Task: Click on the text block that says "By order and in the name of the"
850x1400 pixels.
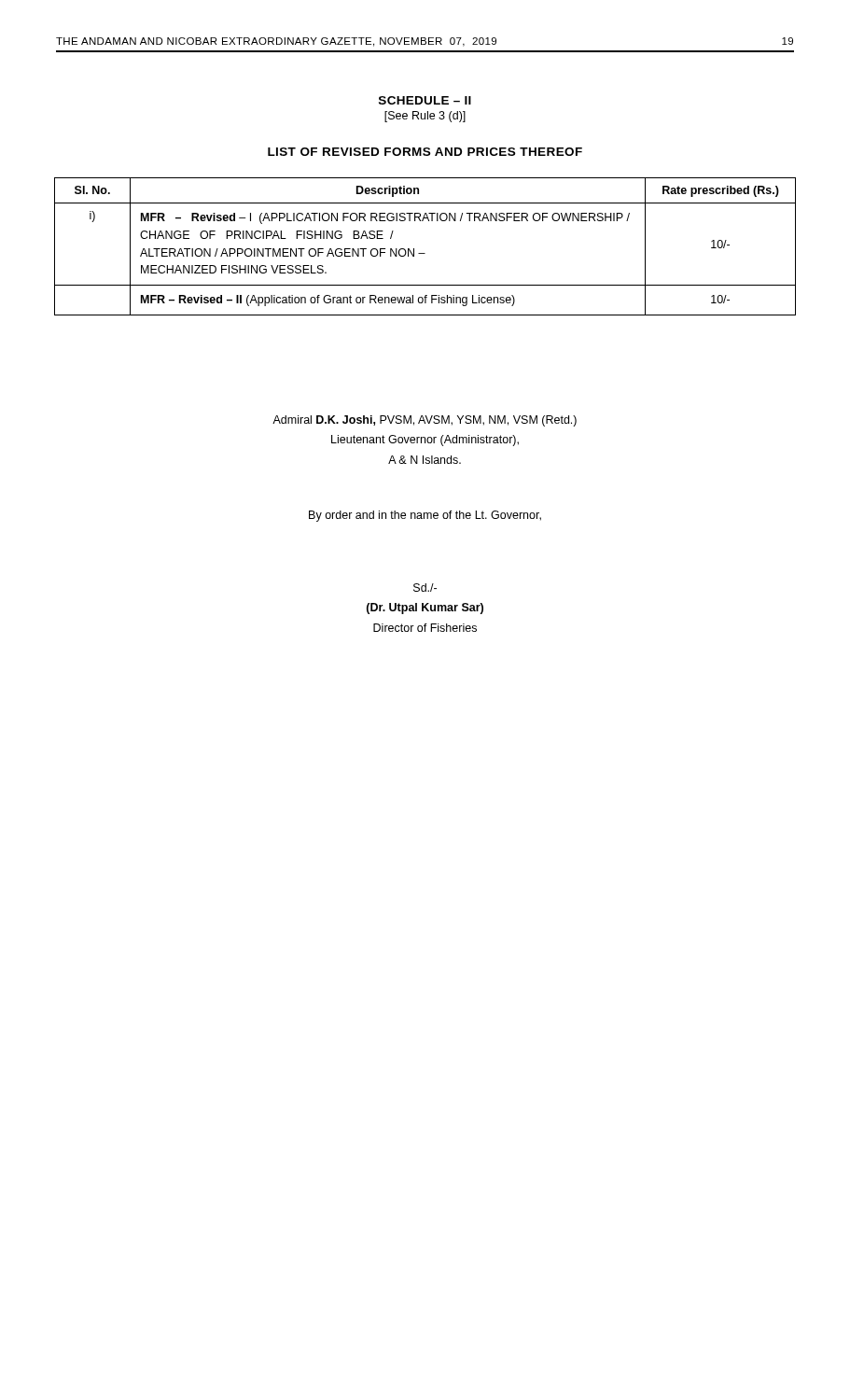Action: point(425,515)
